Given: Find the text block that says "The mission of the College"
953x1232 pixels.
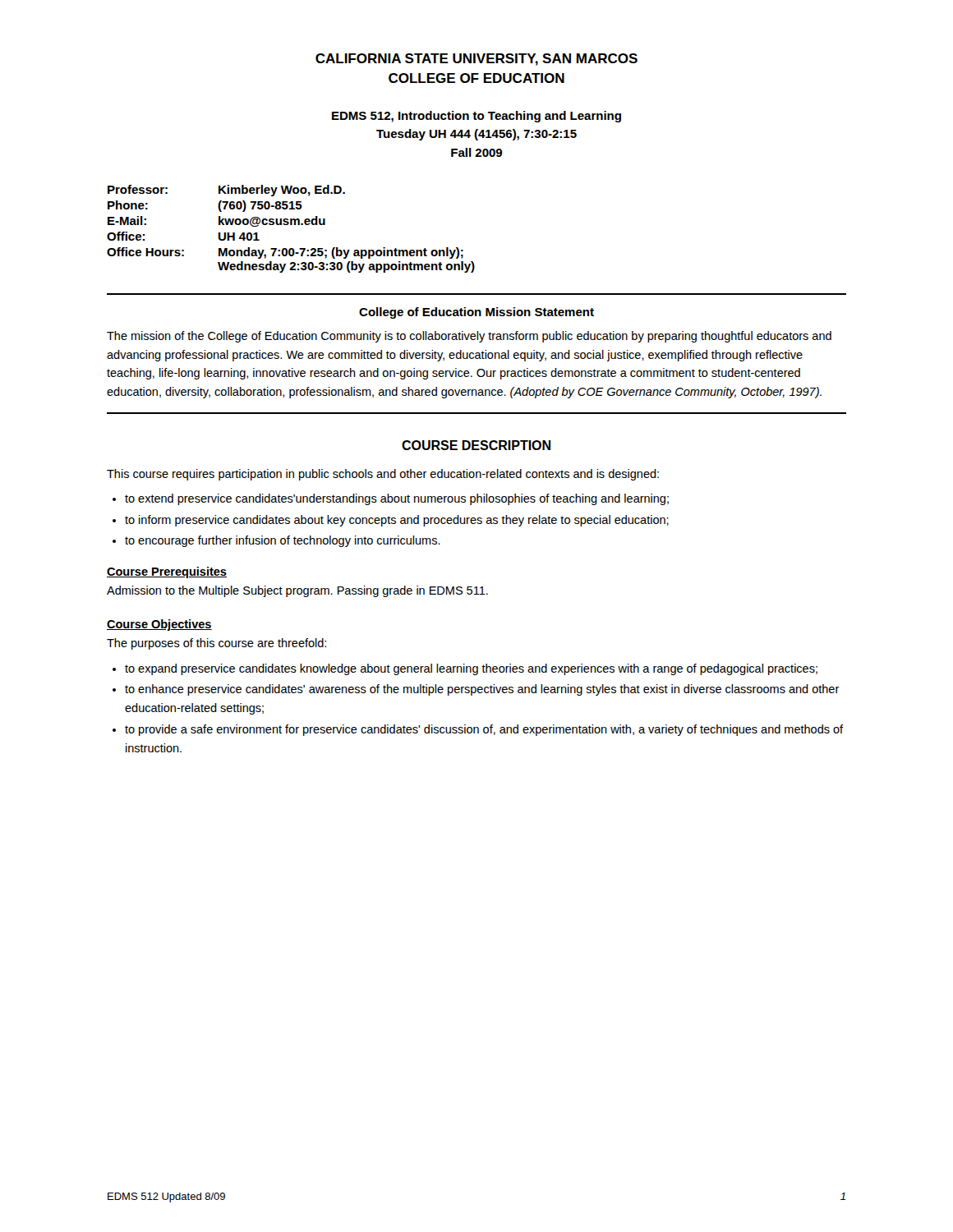Looking at the screenshot, I should click(x=469, y=364).
